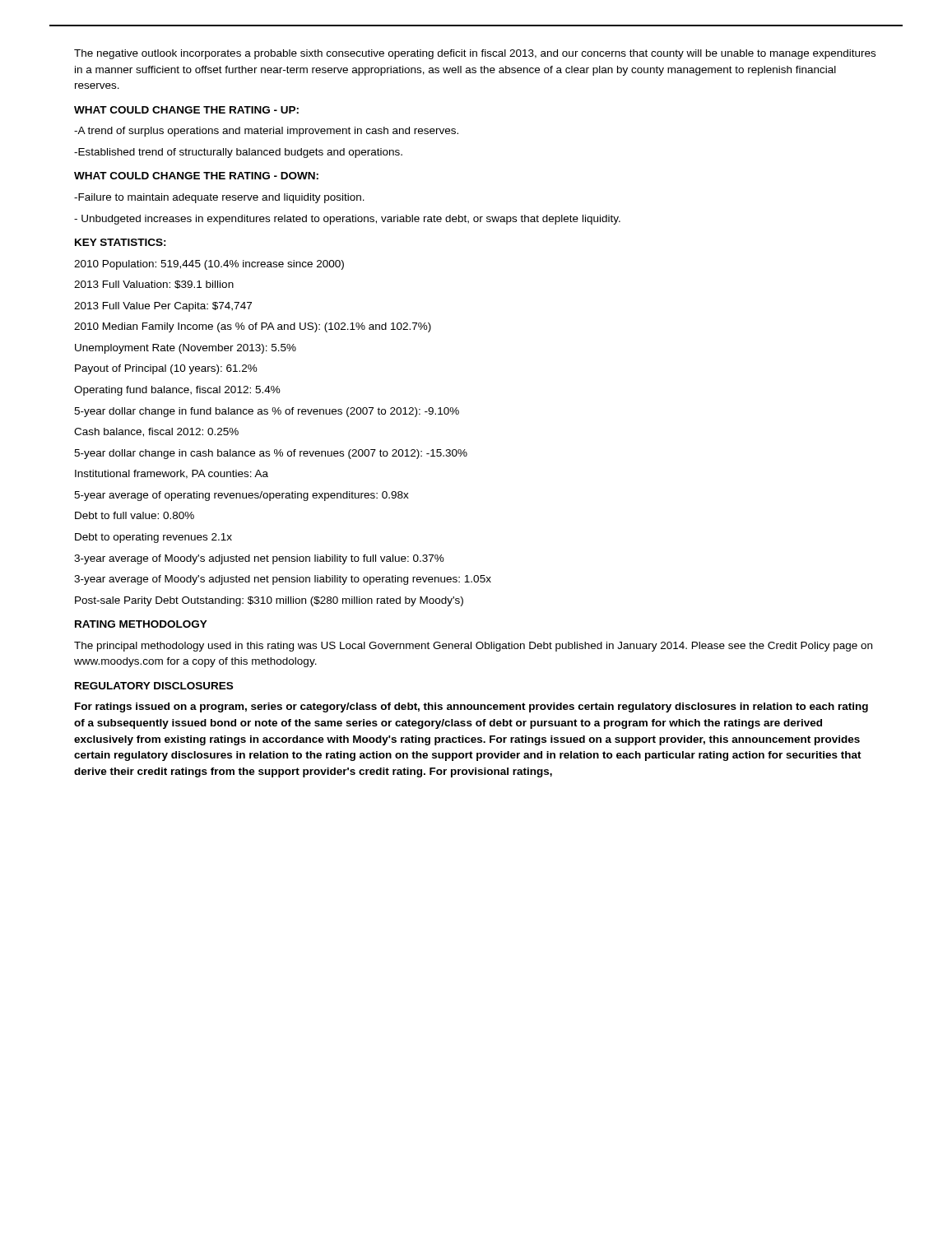
Task: Navigate to the text block starting "The principal methodology used"
Action: pos(474,653)
